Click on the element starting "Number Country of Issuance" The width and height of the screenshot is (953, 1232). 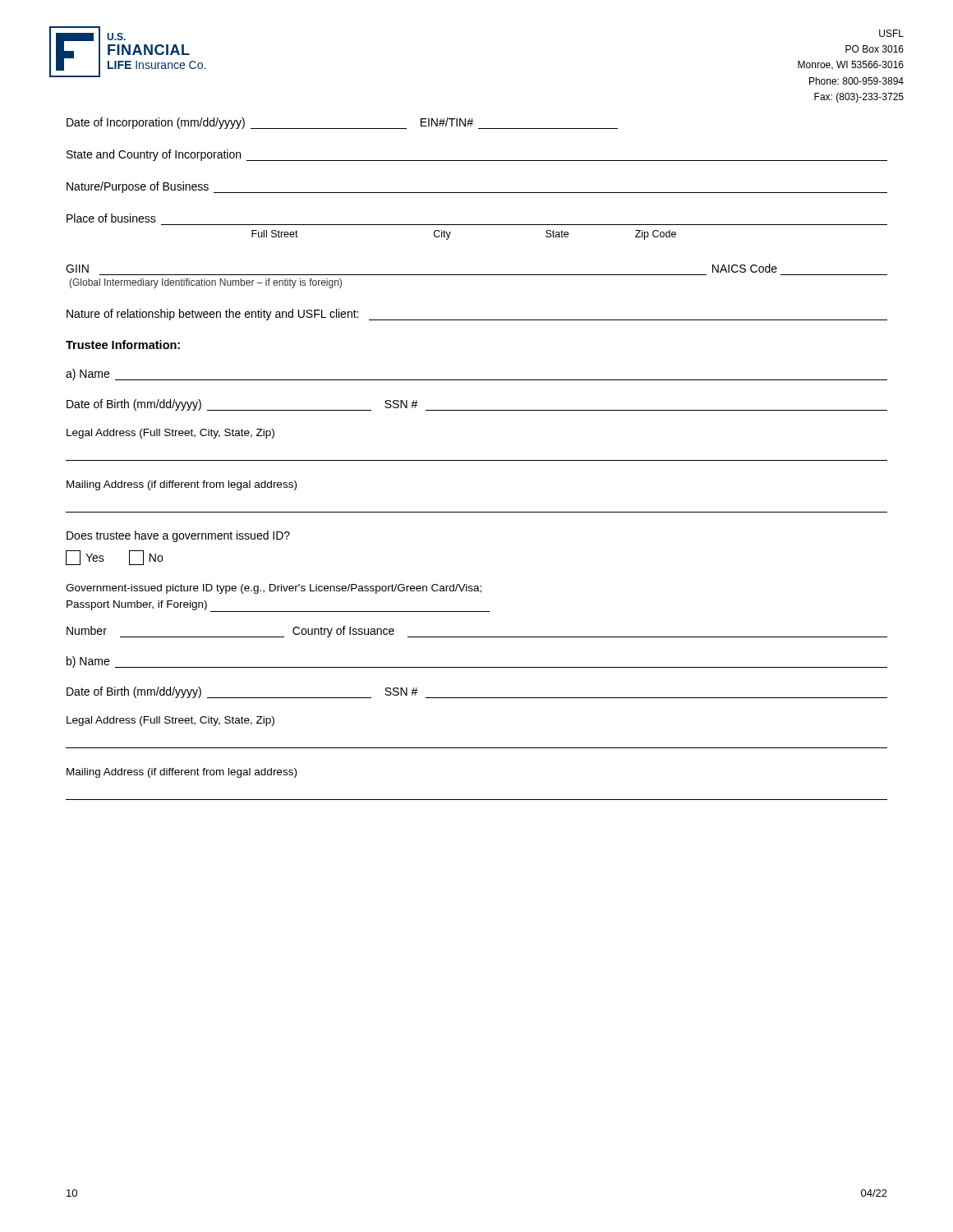click(x=476, y=629)
